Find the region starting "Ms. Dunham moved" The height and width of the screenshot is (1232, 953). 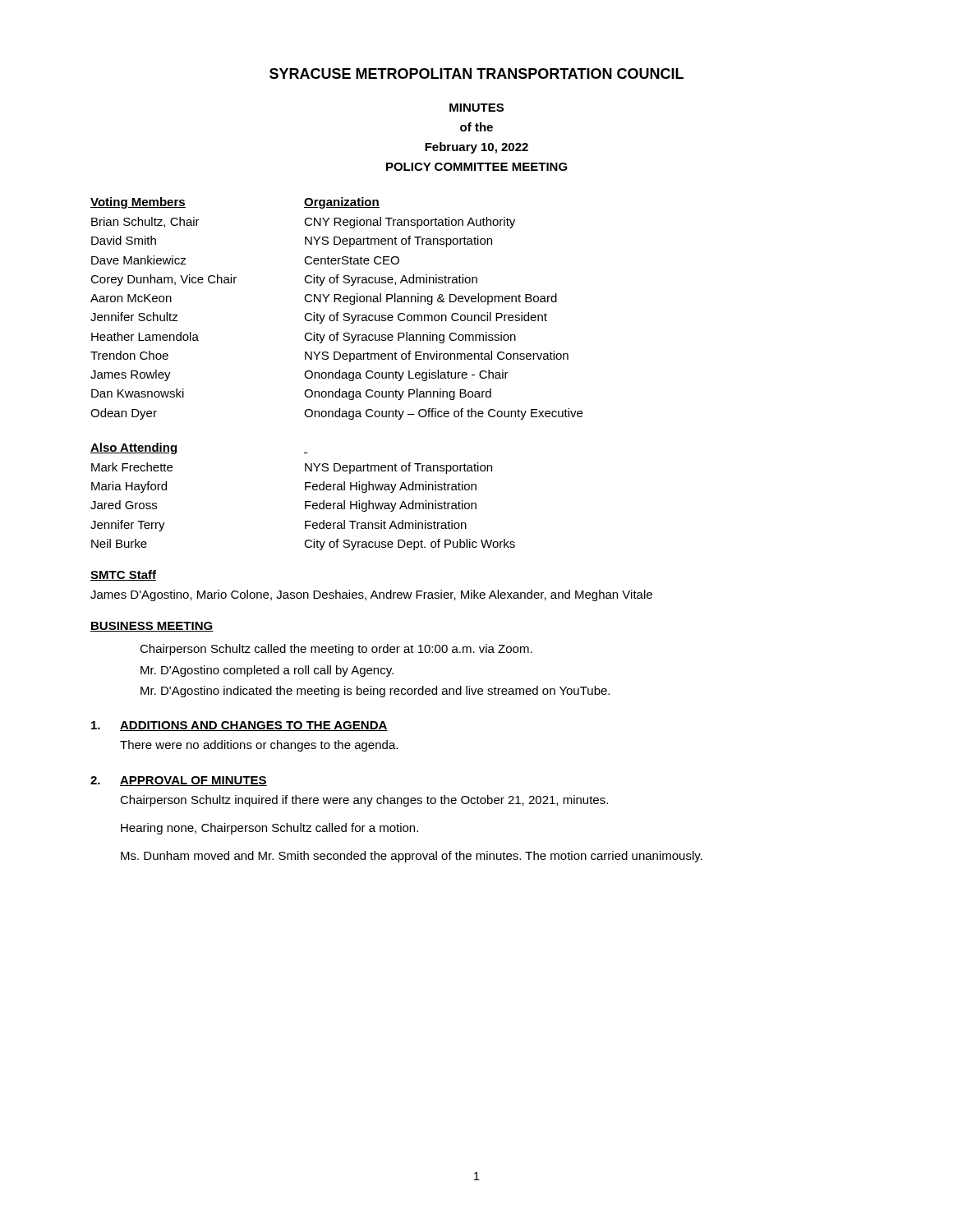(412, 855)
